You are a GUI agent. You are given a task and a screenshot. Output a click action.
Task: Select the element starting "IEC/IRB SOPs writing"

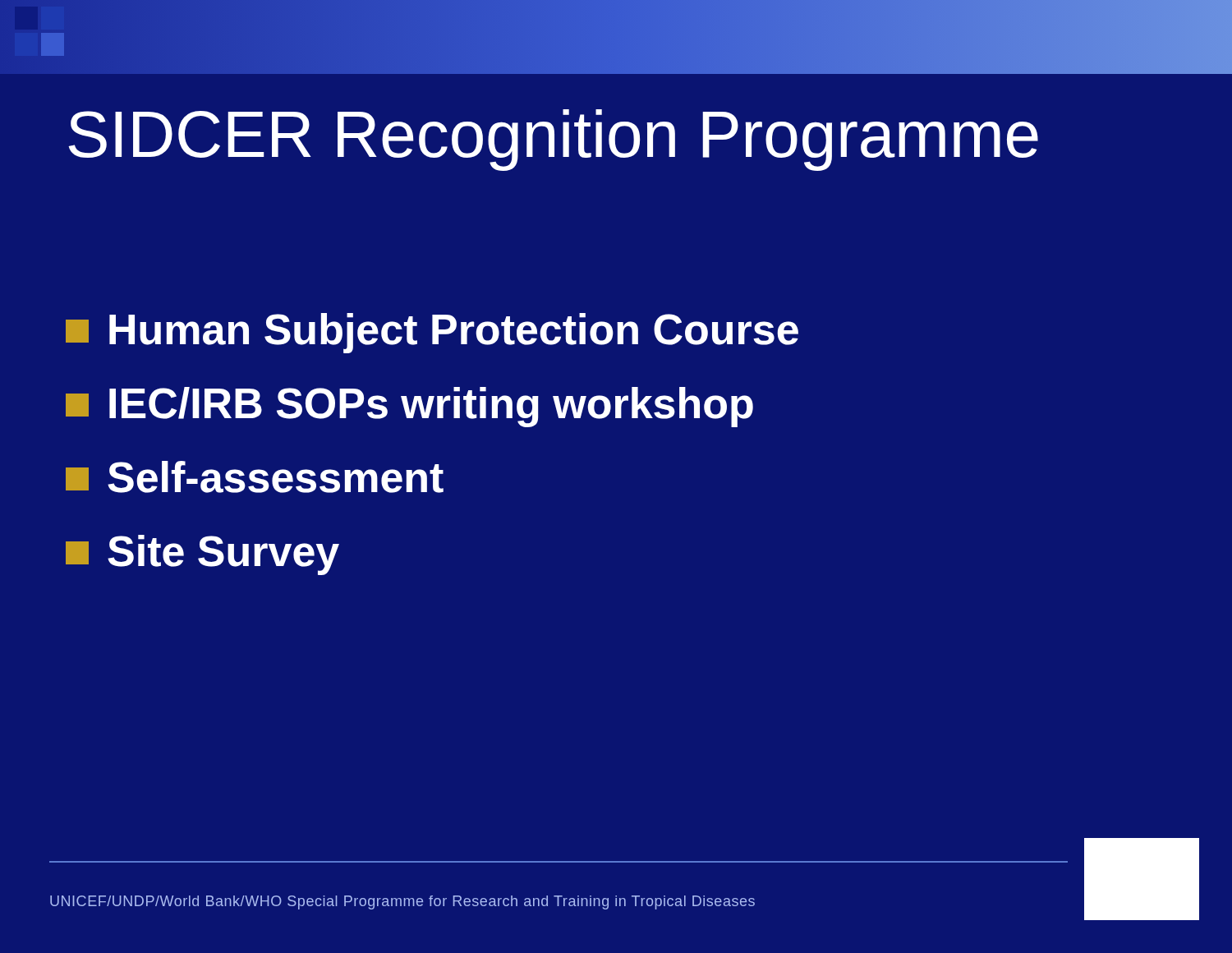(410, 404)
